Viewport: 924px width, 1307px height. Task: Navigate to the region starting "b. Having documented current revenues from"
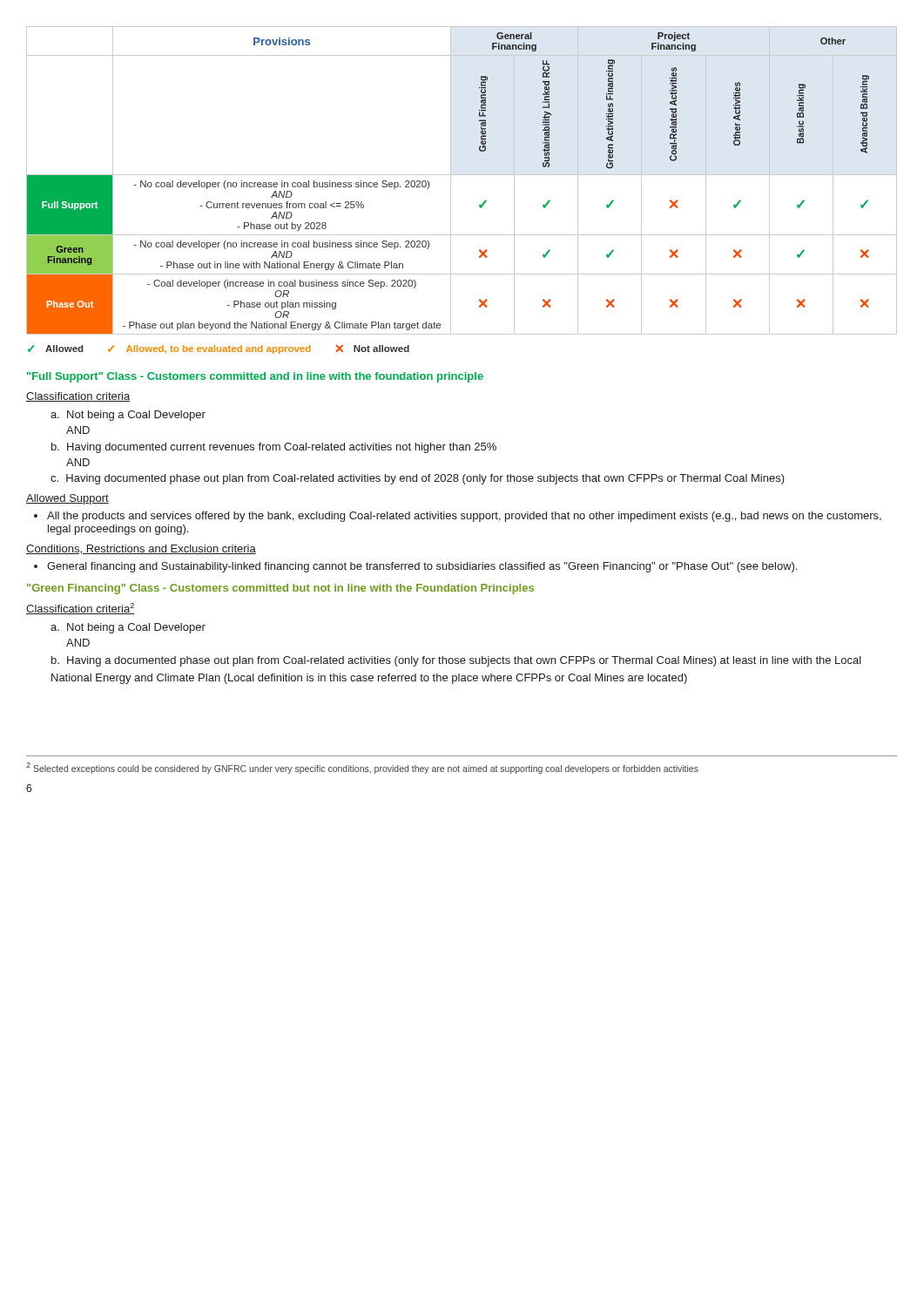click(x=274, y=446)
